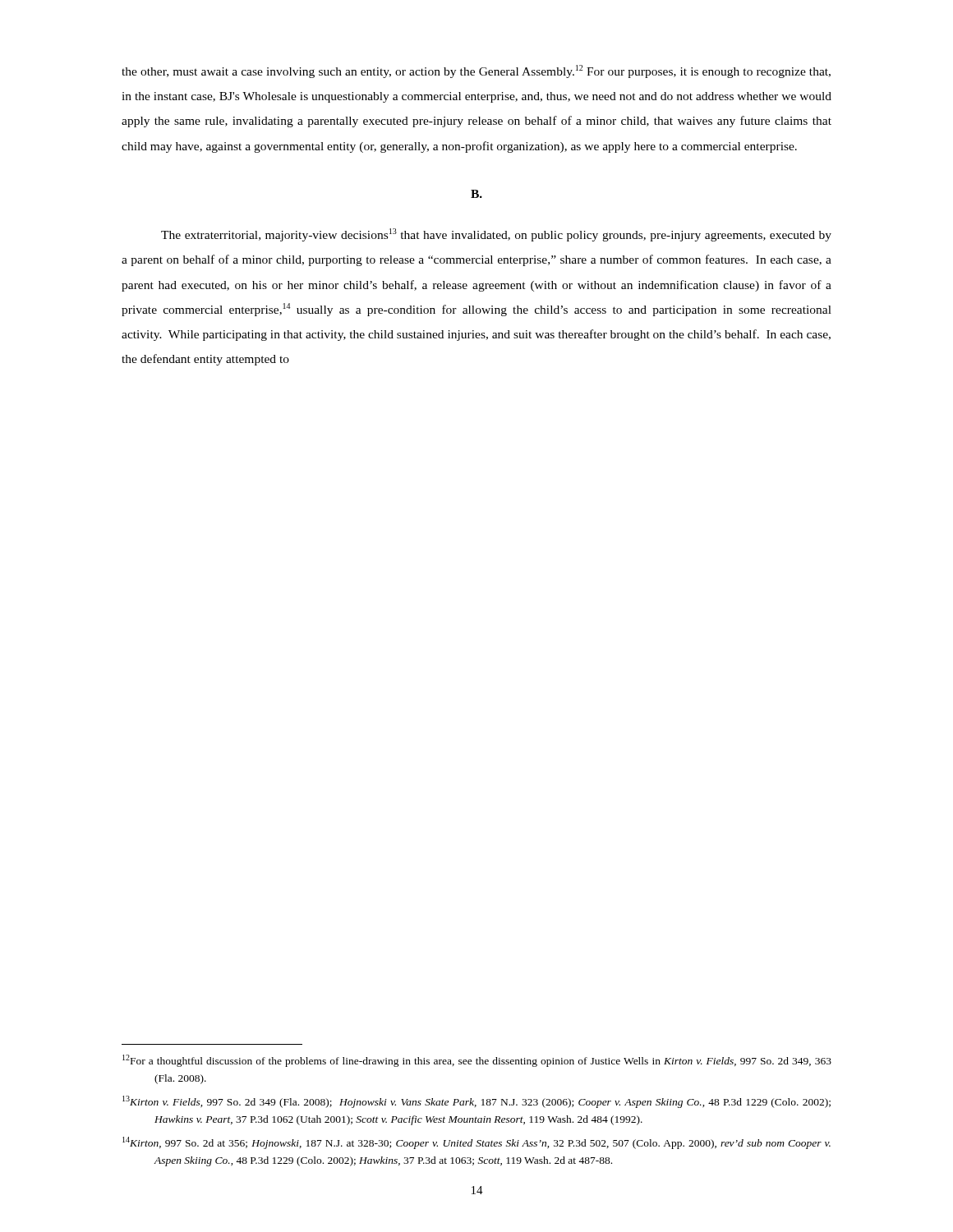
Task: Point to the block beginning "12For a thoughtful"
Action: (476, 1069)
